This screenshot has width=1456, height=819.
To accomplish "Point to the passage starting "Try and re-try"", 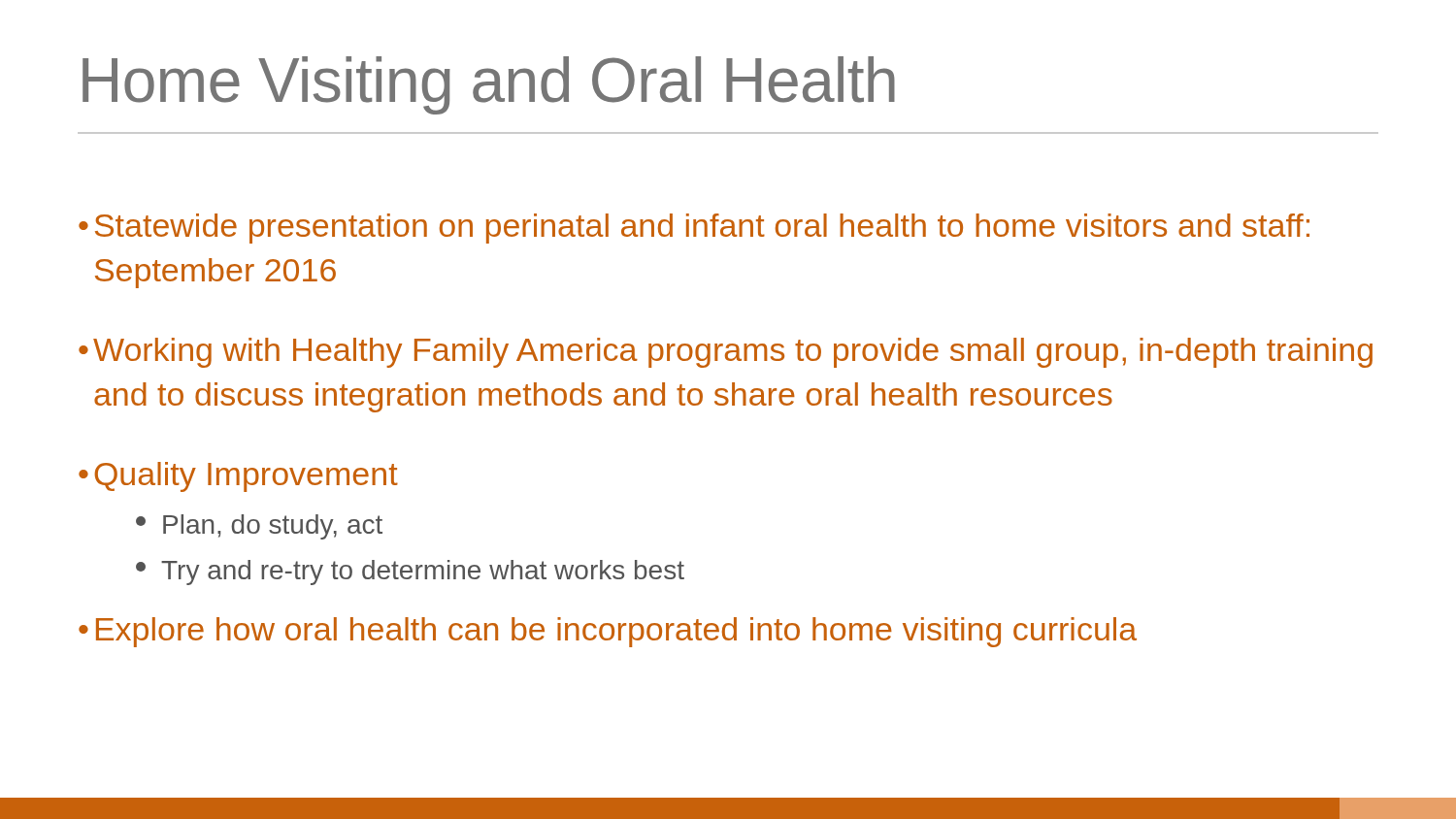I will click(x=410, y=571).
